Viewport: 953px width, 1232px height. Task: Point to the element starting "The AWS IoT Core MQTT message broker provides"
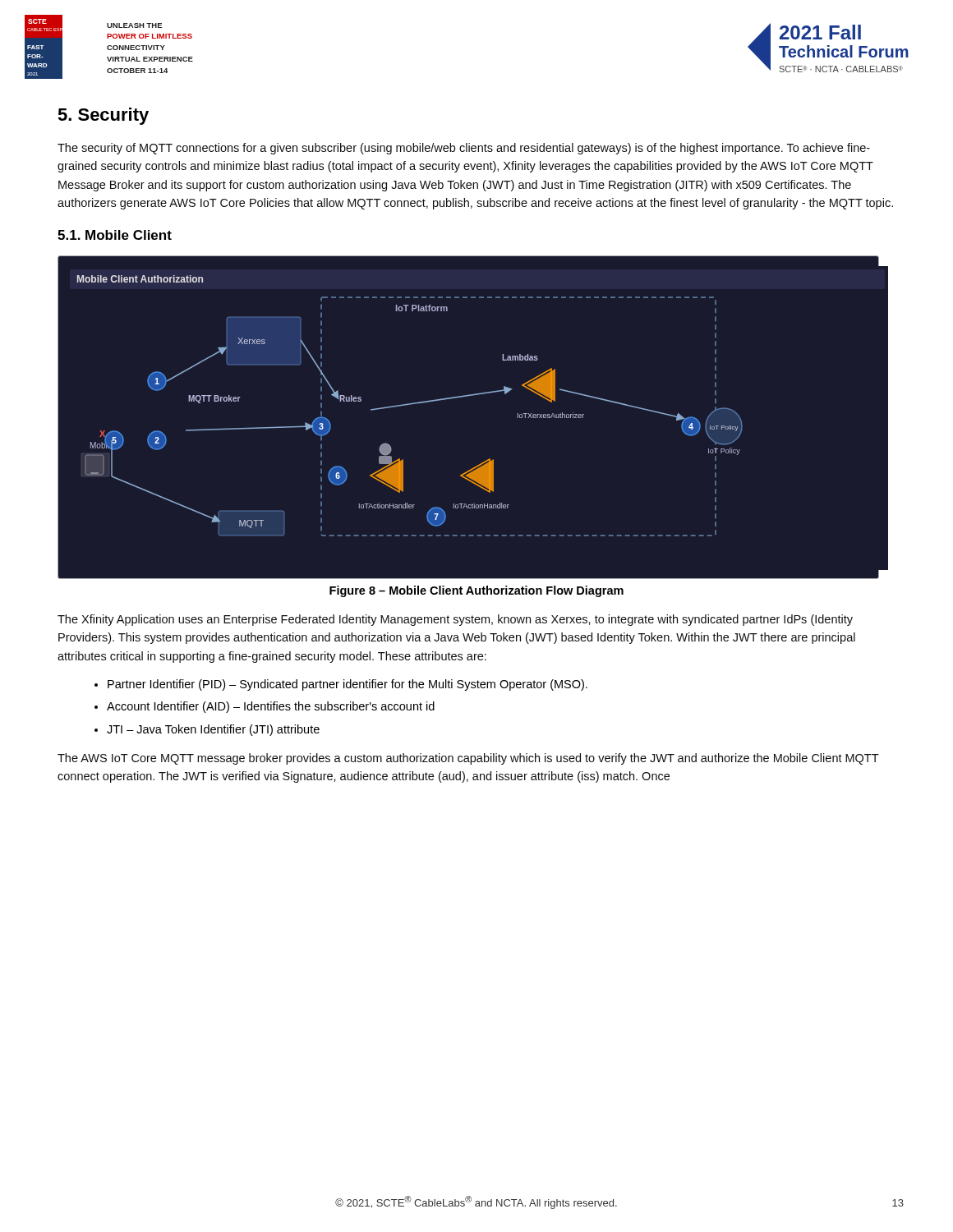[x=468, y=767]
